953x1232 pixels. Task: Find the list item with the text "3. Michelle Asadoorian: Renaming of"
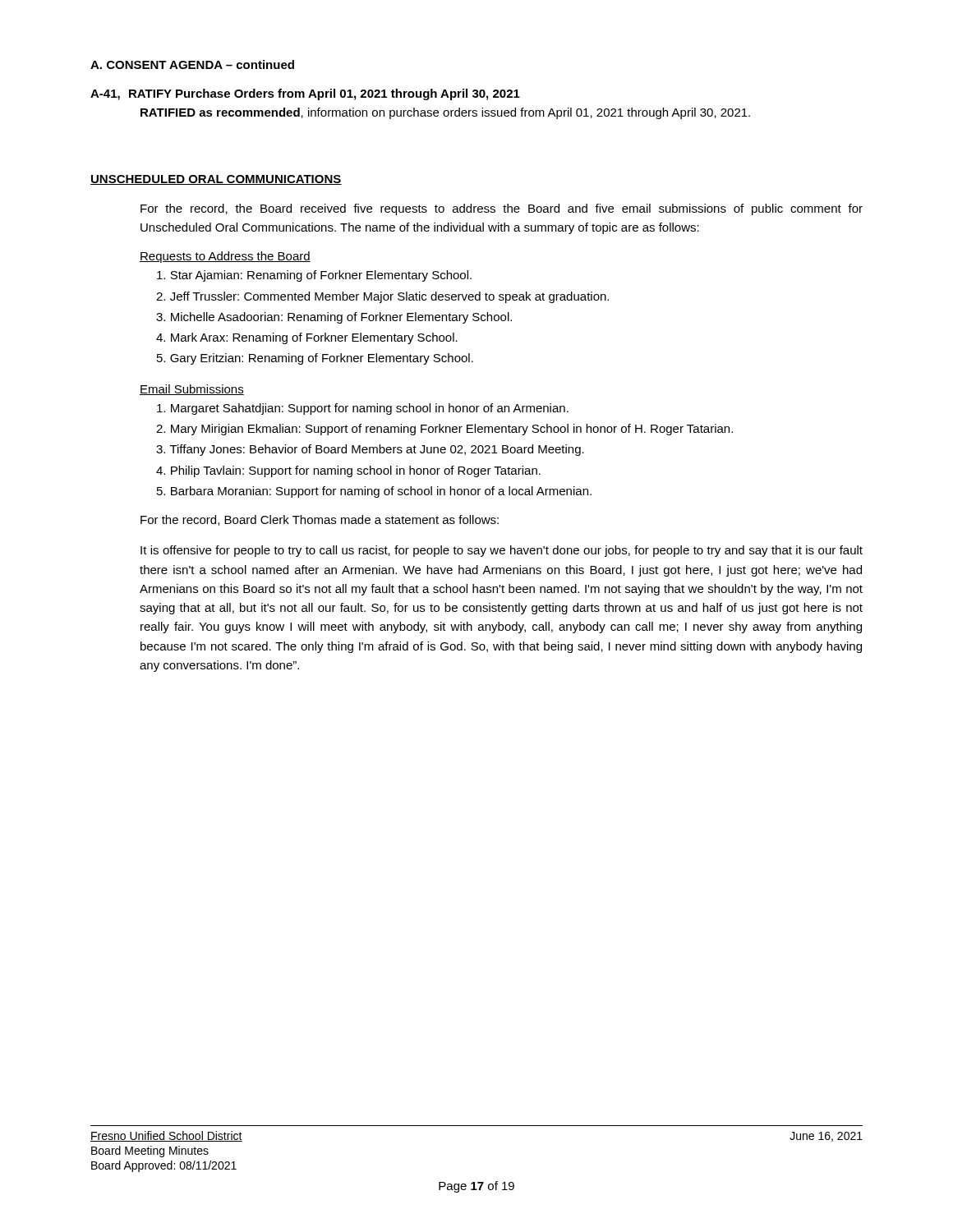coord(335,316)
